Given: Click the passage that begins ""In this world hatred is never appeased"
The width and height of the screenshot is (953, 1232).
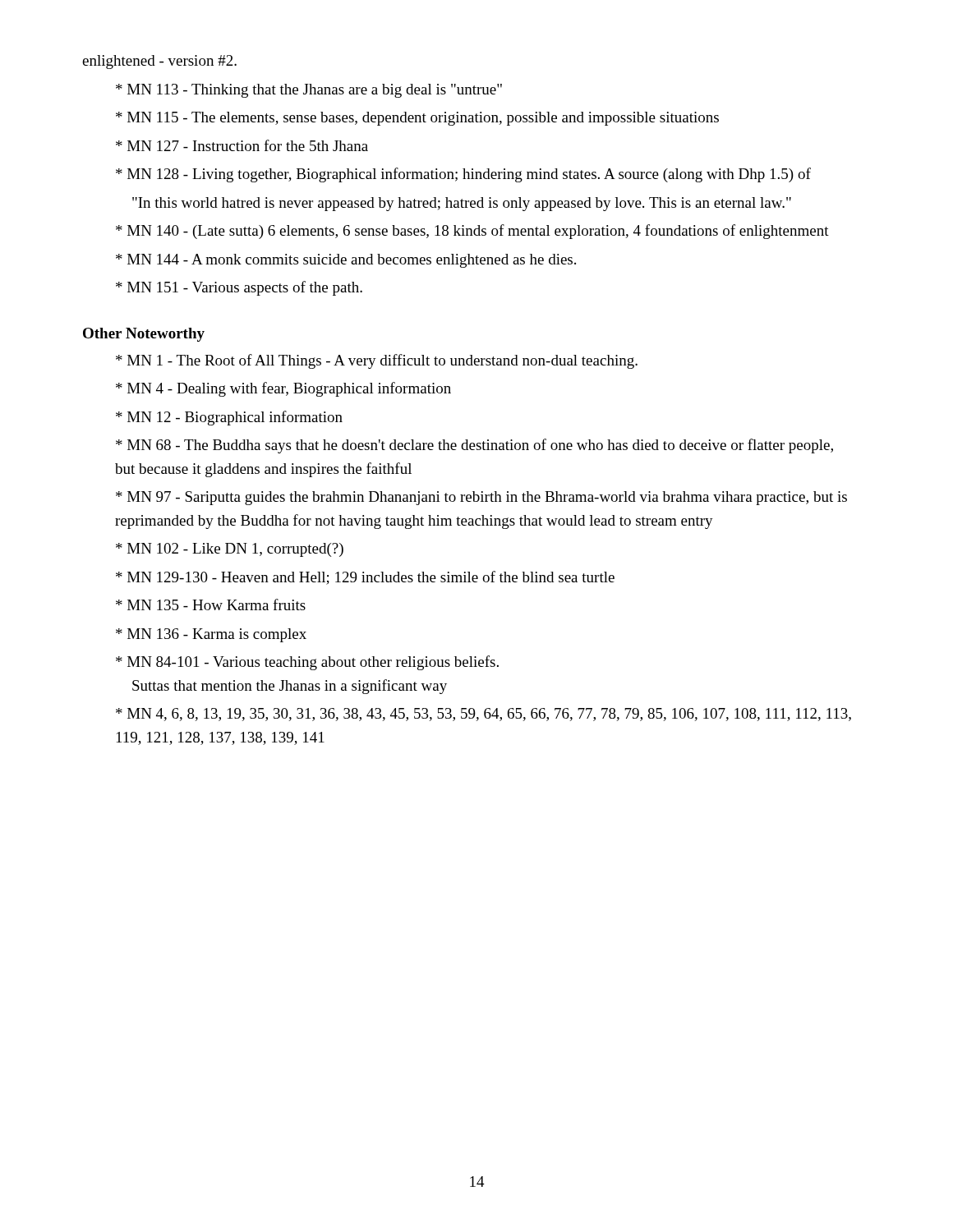Looking at the screenshot, I should point(462,202).
